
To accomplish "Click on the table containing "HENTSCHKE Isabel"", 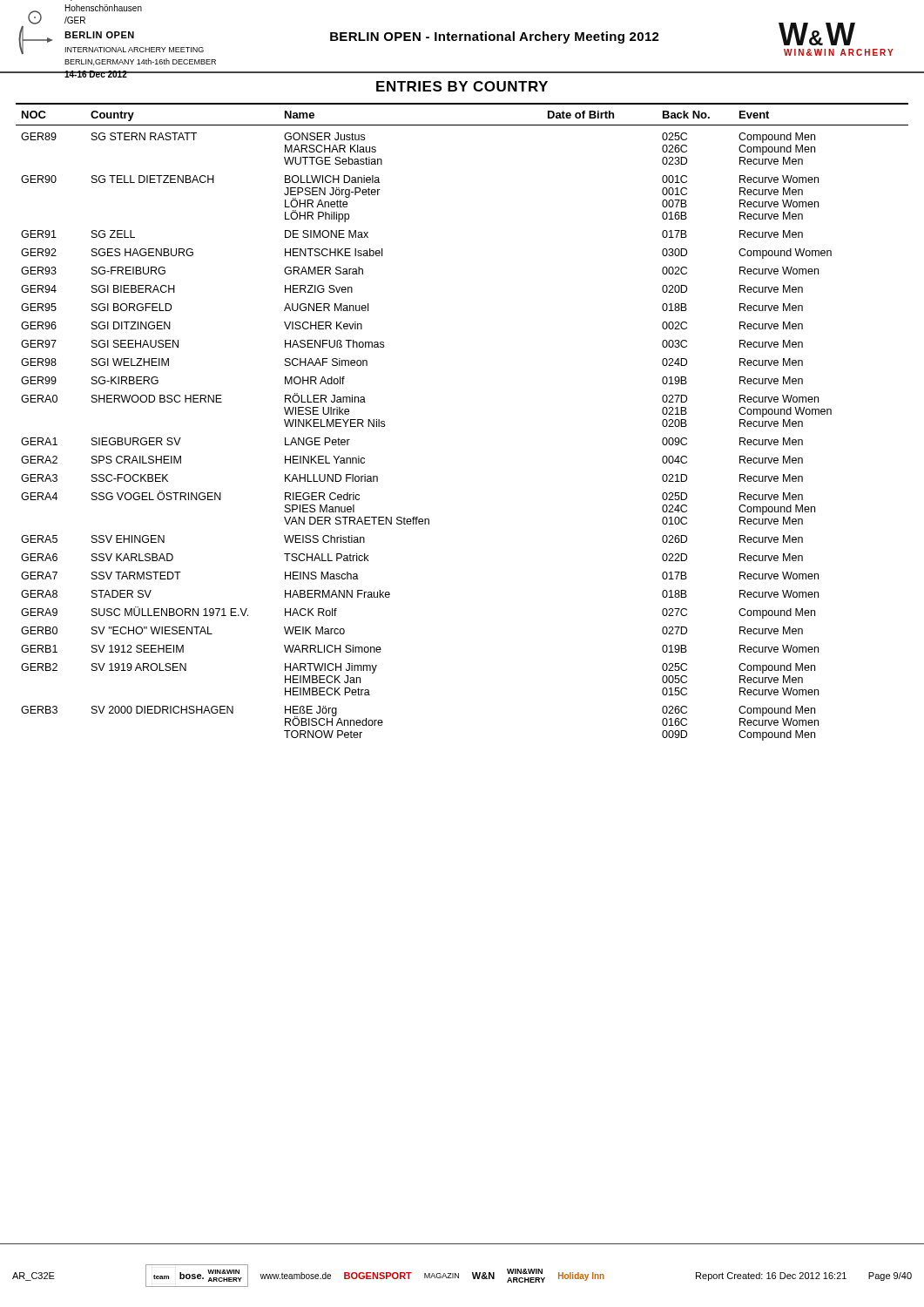I will [x=462, y=671].
